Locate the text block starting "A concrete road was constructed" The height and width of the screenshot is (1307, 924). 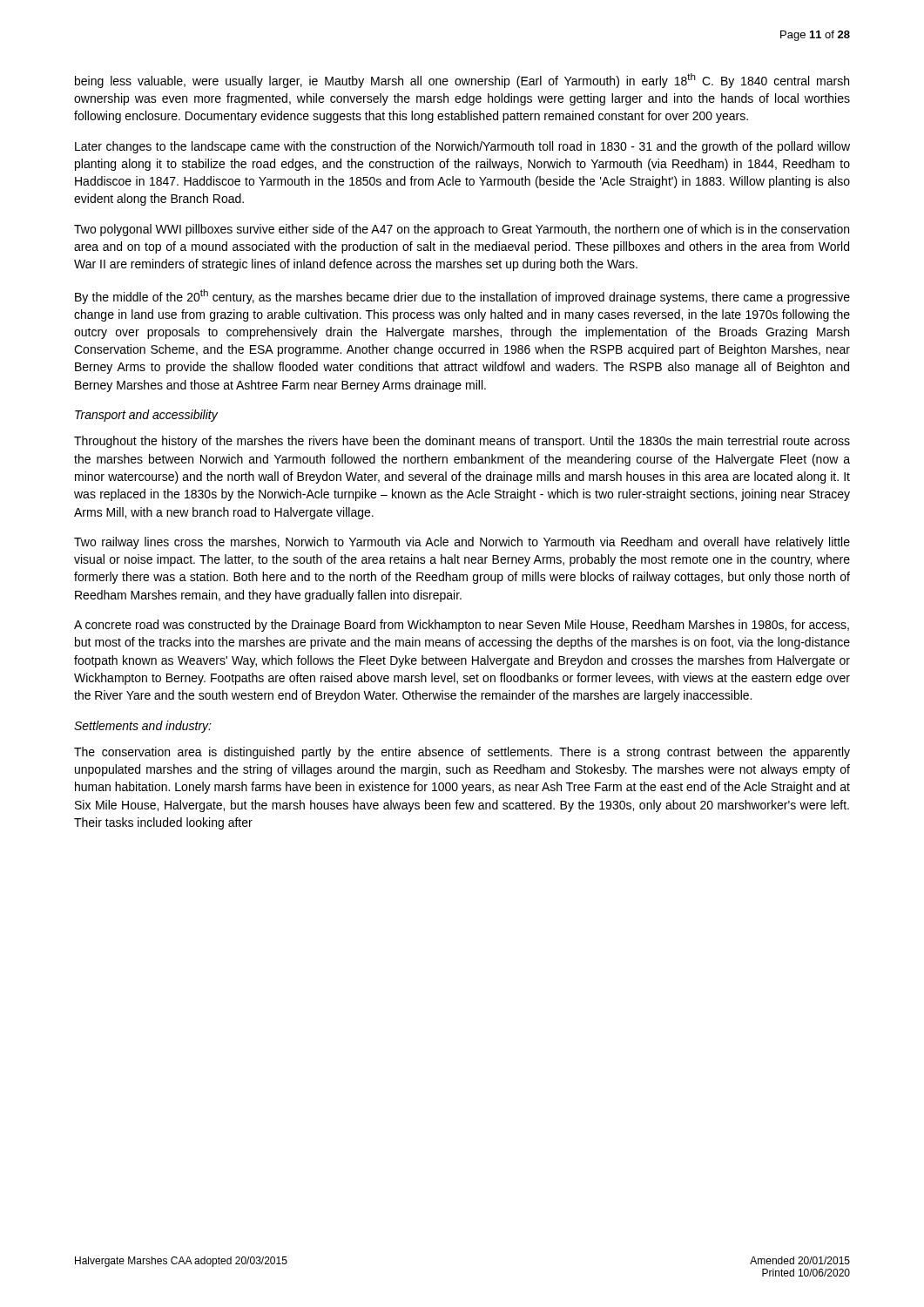pos(462,660)
